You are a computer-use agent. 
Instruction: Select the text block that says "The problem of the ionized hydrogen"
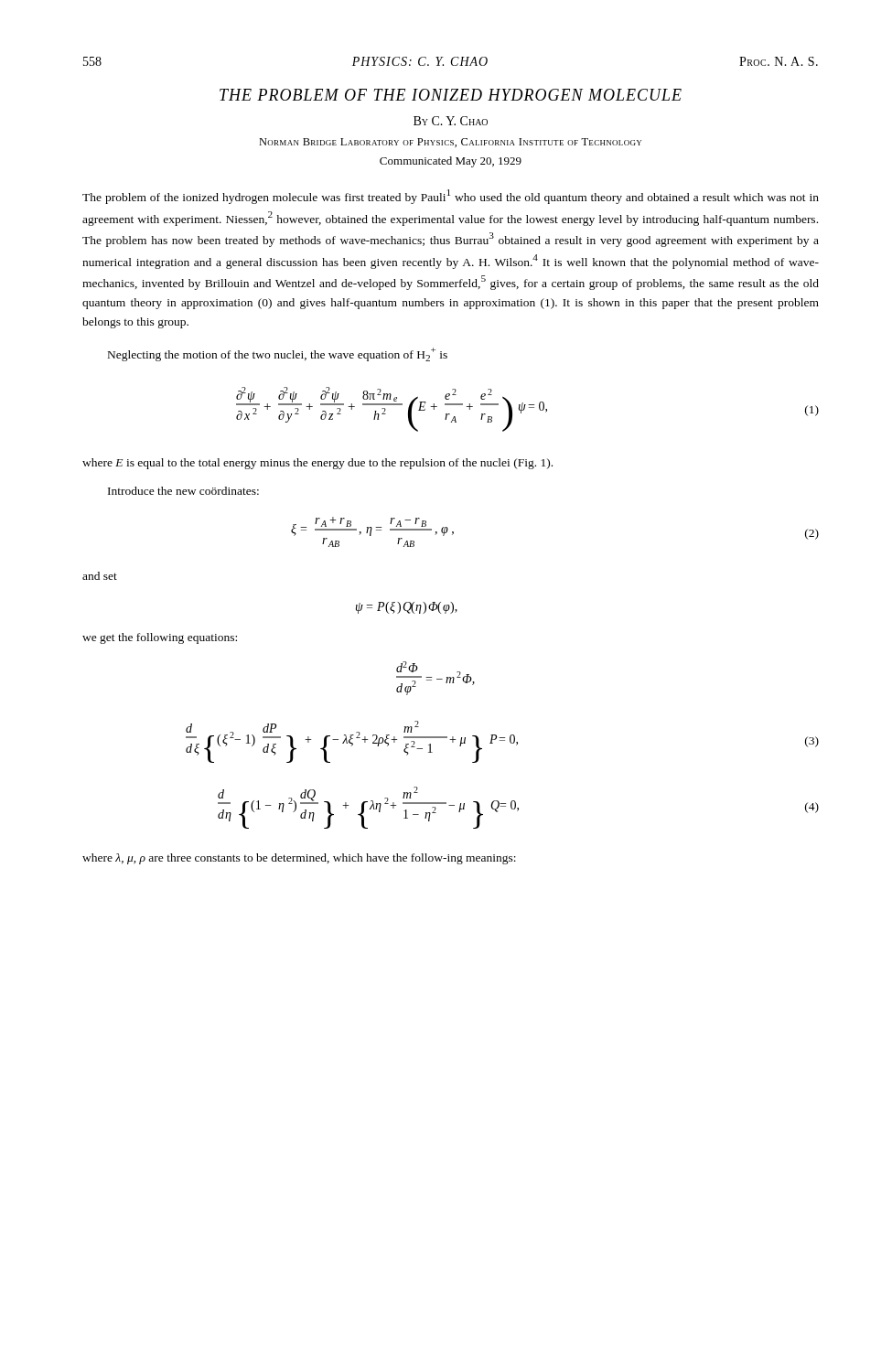click(x=451, y=257)
